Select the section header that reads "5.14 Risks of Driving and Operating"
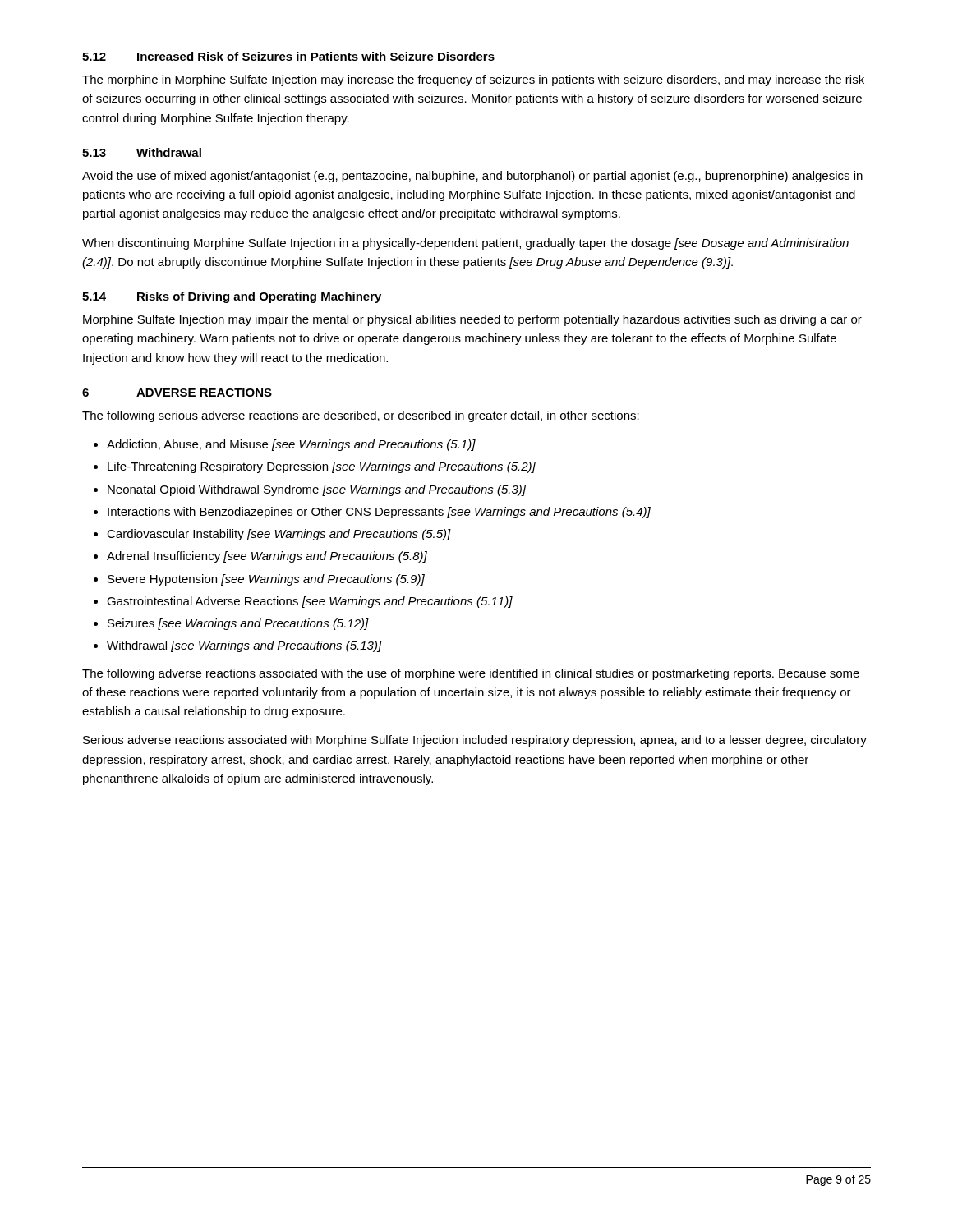 232,296
